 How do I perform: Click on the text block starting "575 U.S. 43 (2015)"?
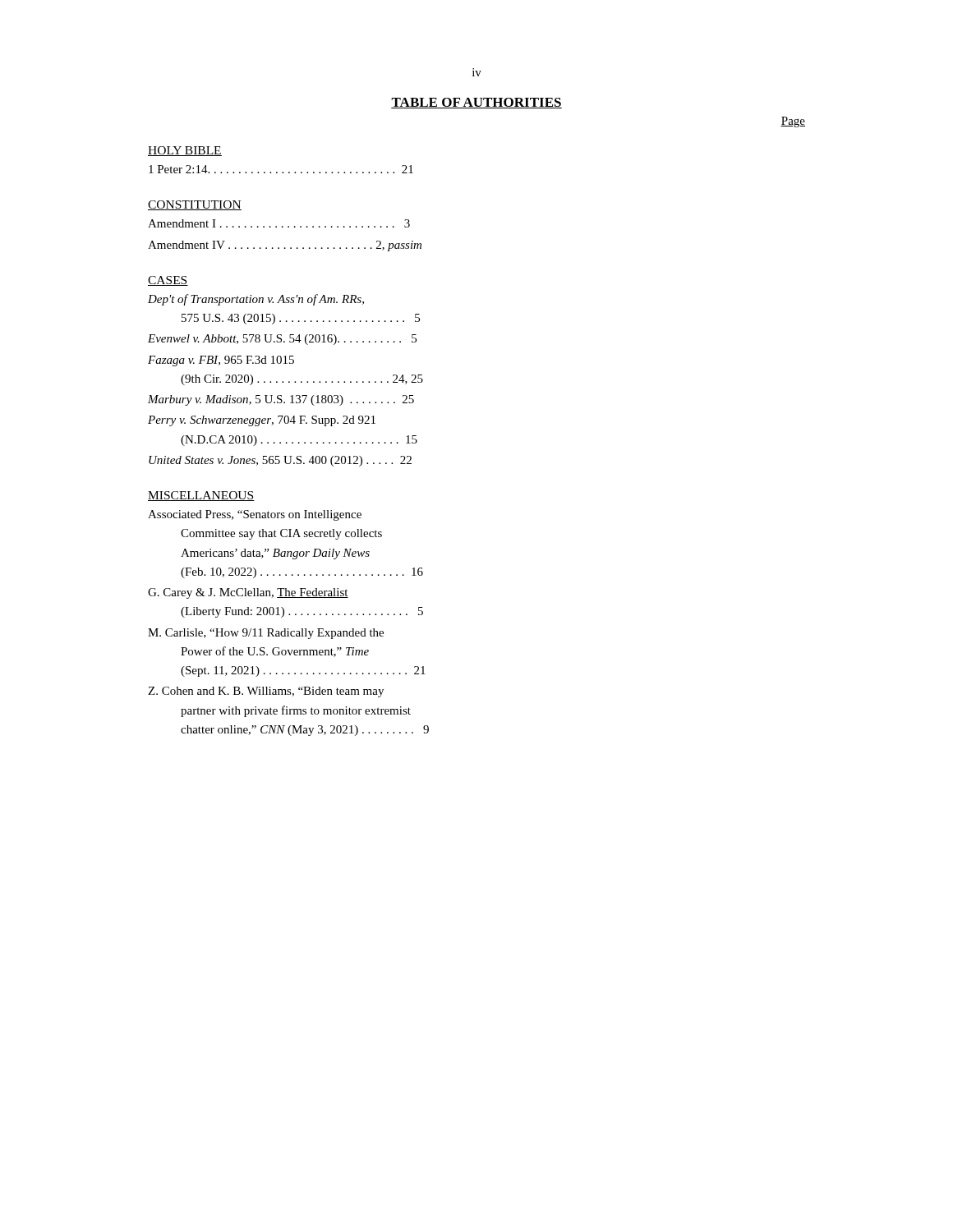(x=301, y=318)
